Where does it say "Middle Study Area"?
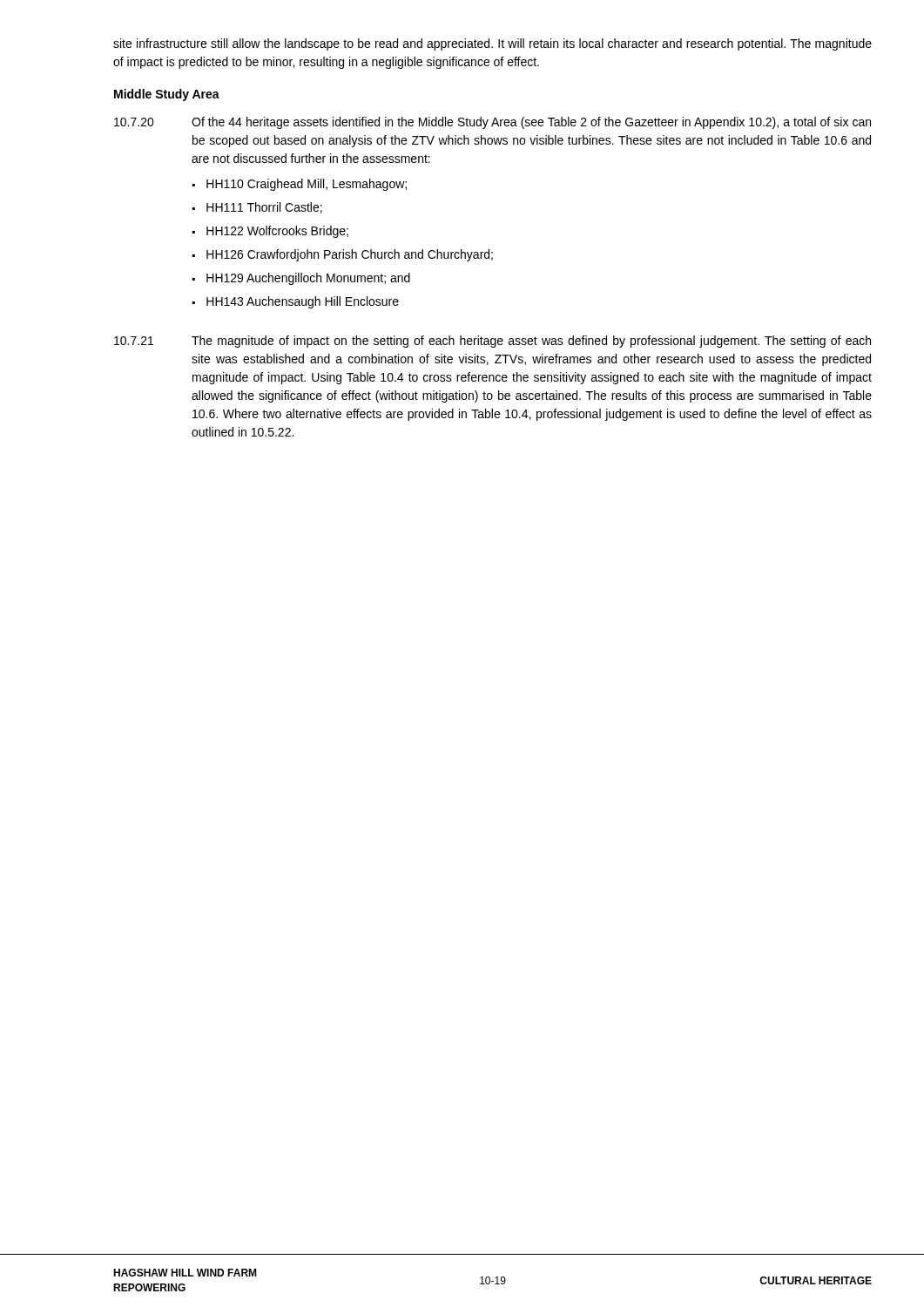This screenshot has width=924, height=1307. tap(166, 94)
